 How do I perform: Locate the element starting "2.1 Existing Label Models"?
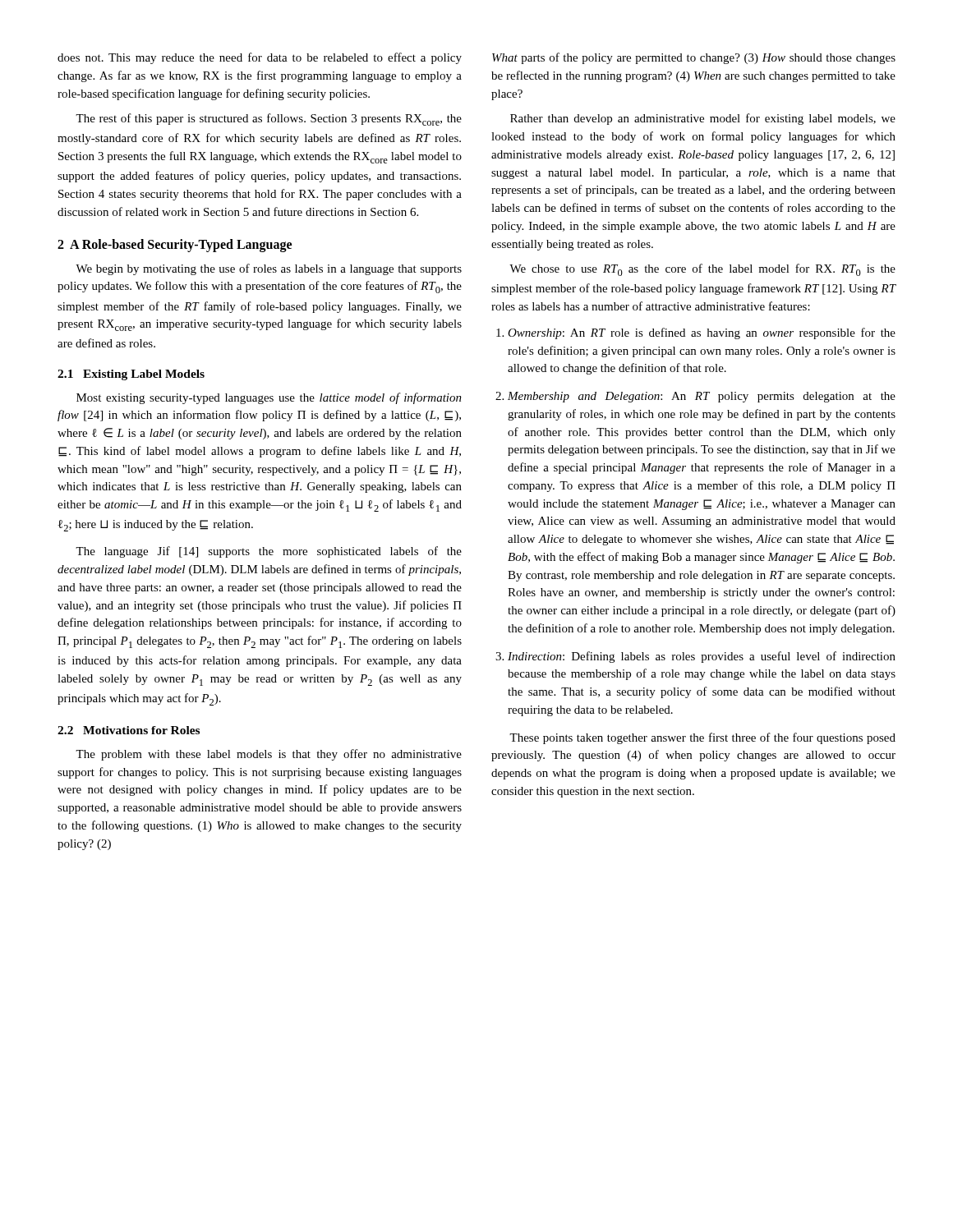point(131,373)
